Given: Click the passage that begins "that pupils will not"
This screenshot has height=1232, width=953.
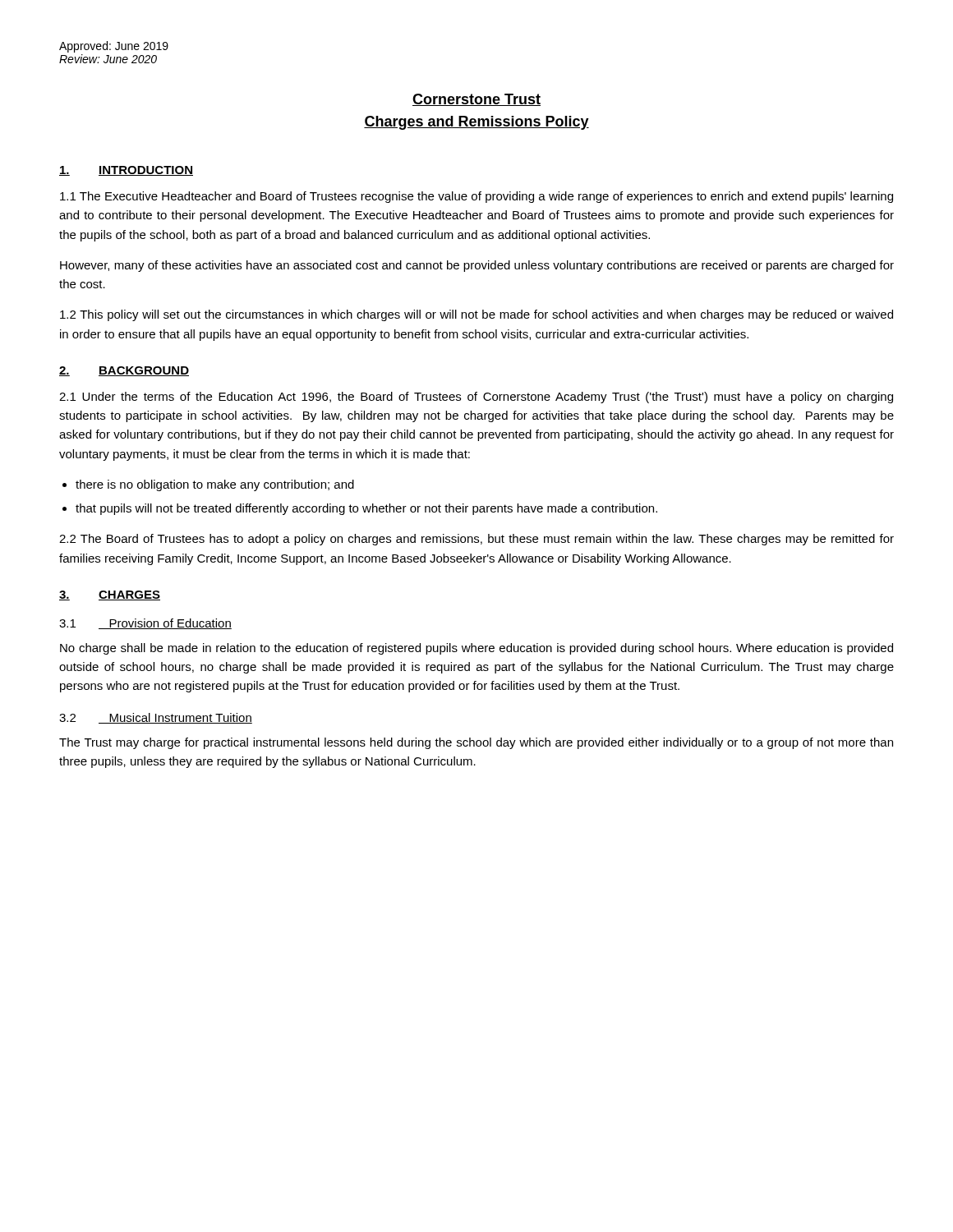Looking at the screenshot, I should 367,508.
